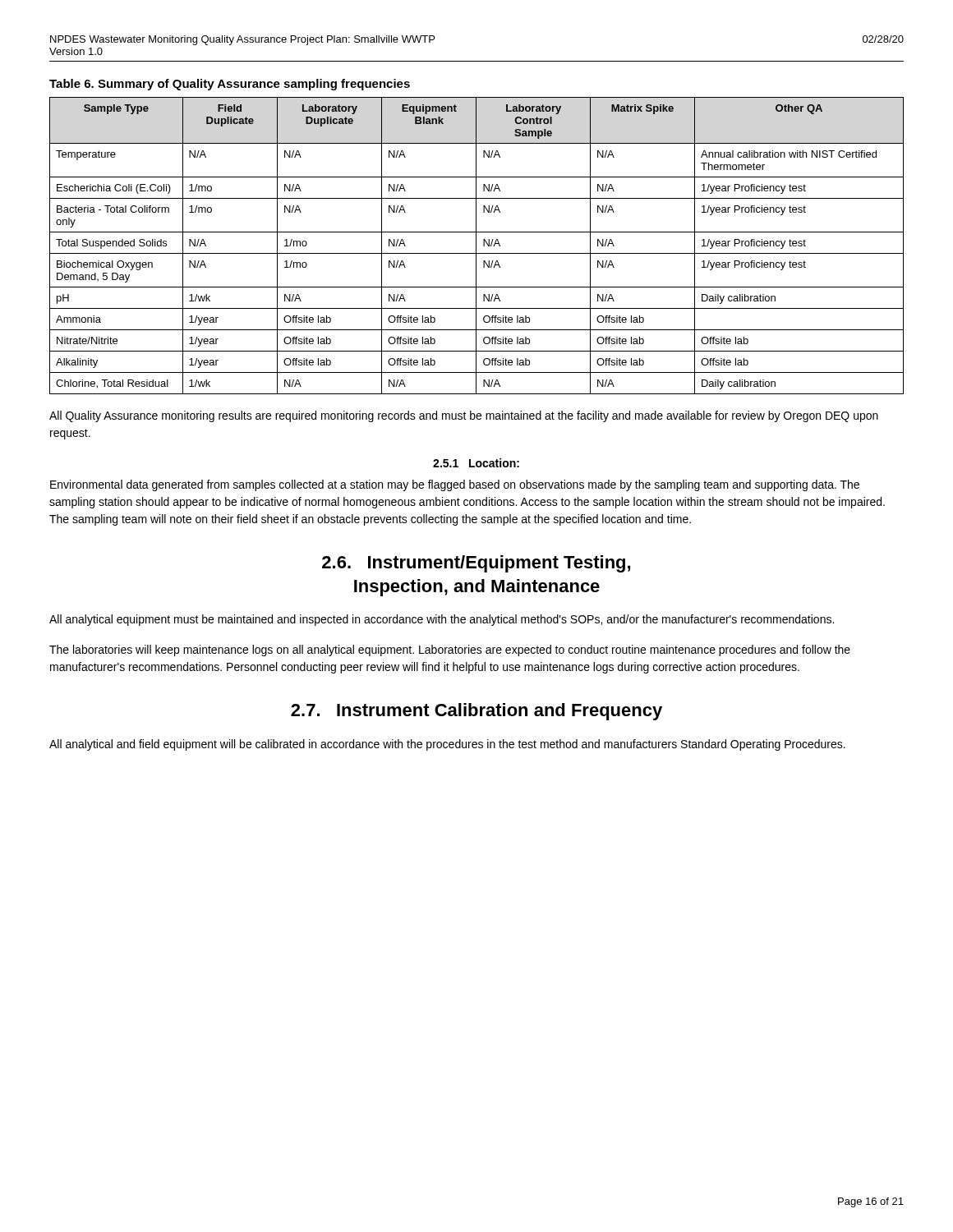Locate the block of text that opens with "All Quality Assurance"

pyautogui.click(x=464, y=424)
